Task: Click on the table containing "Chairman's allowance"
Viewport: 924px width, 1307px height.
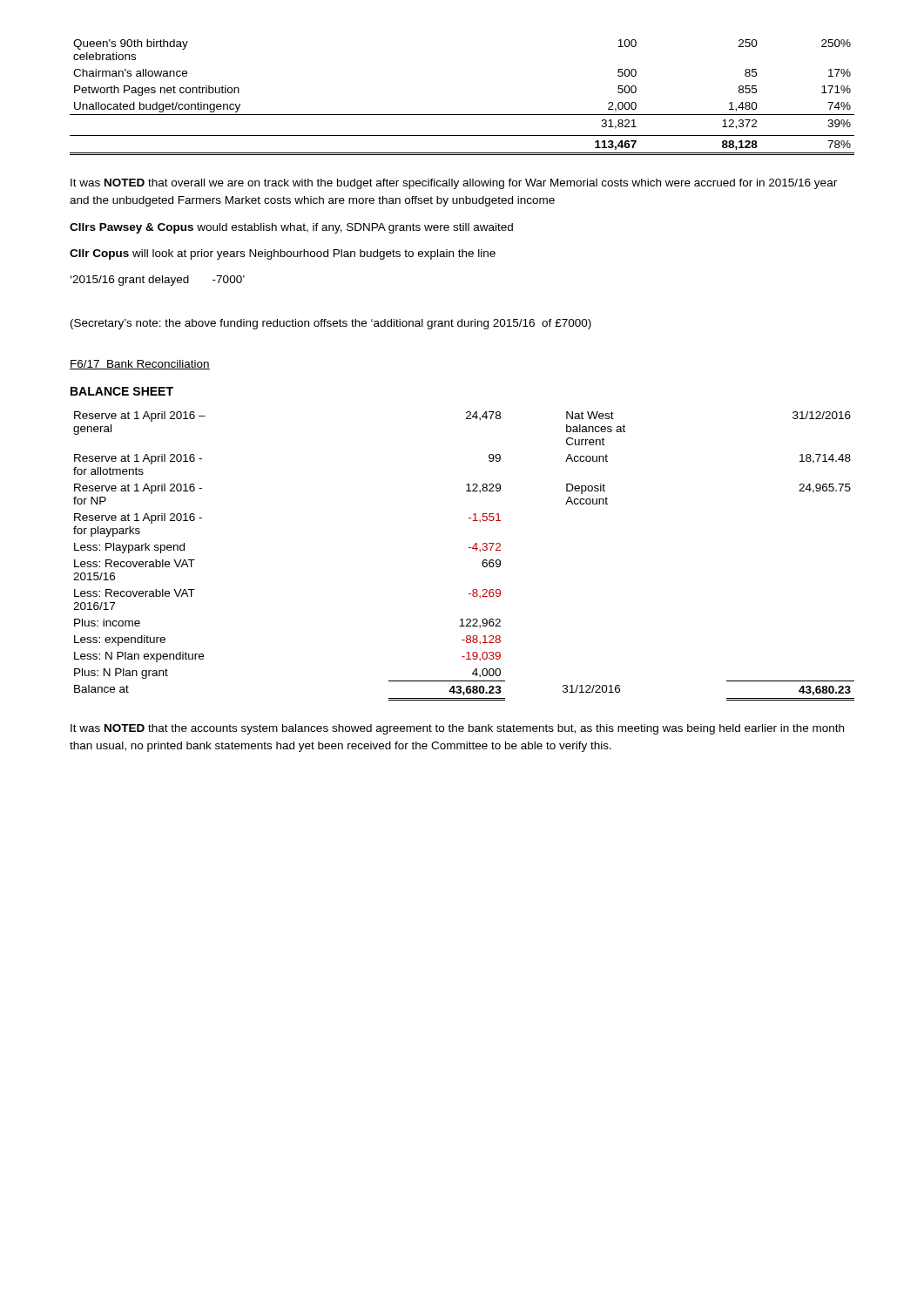Action: 462,95
